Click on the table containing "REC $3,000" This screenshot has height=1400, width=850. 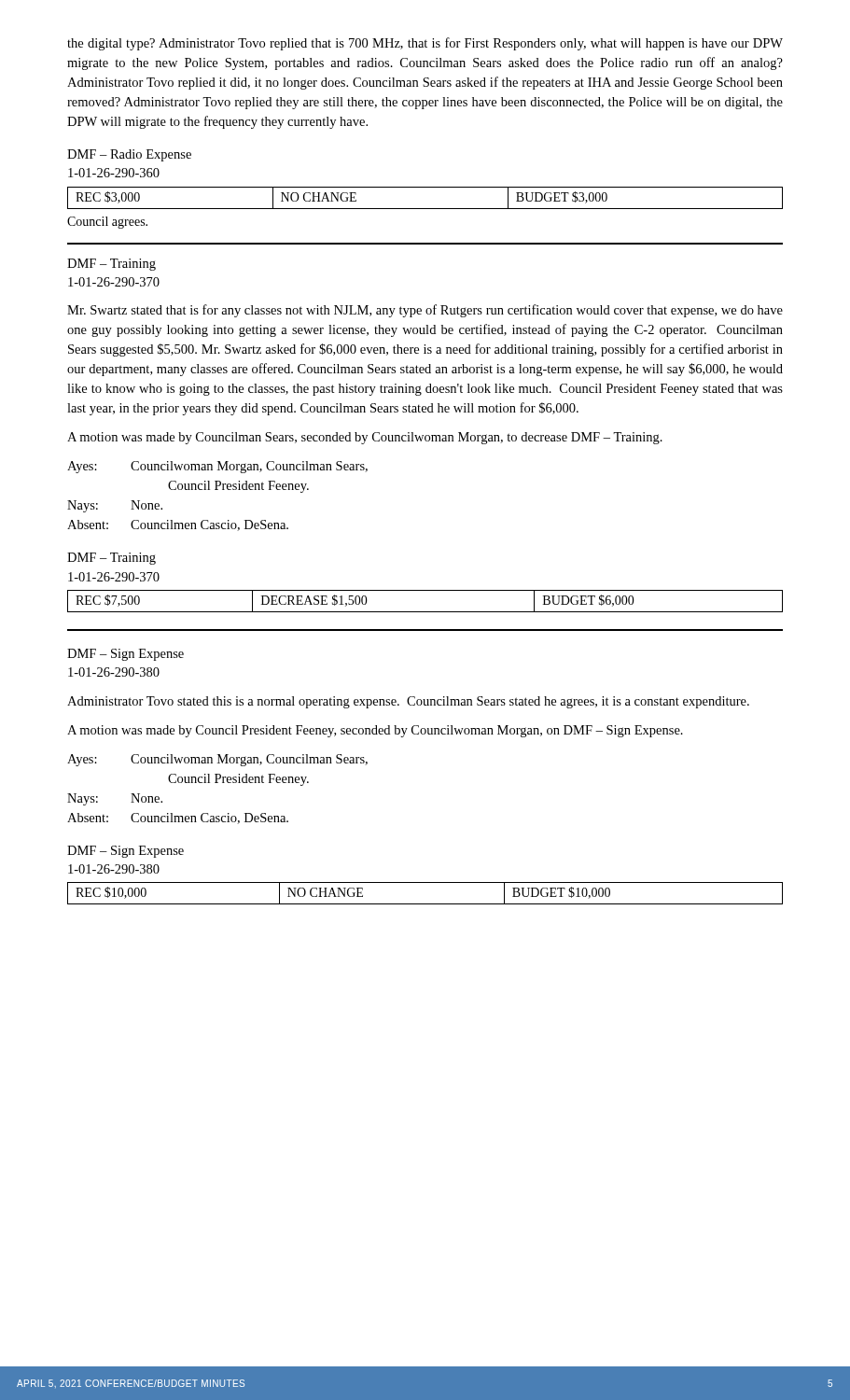pyautogui.click(x=425, y=208)
